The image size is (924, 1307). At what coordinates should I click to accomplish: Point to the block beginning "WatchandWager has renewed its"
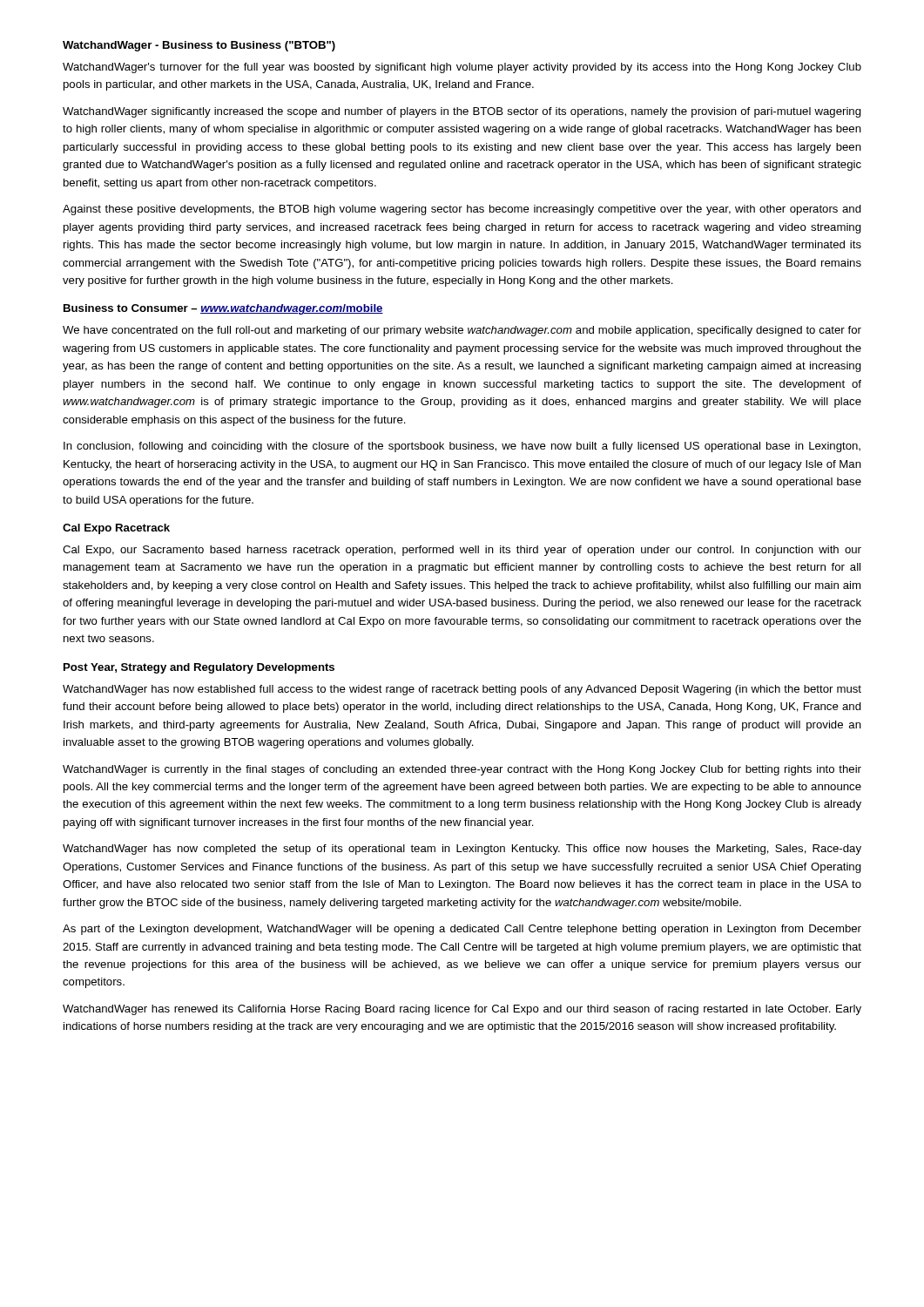[x=462, y=1017]
